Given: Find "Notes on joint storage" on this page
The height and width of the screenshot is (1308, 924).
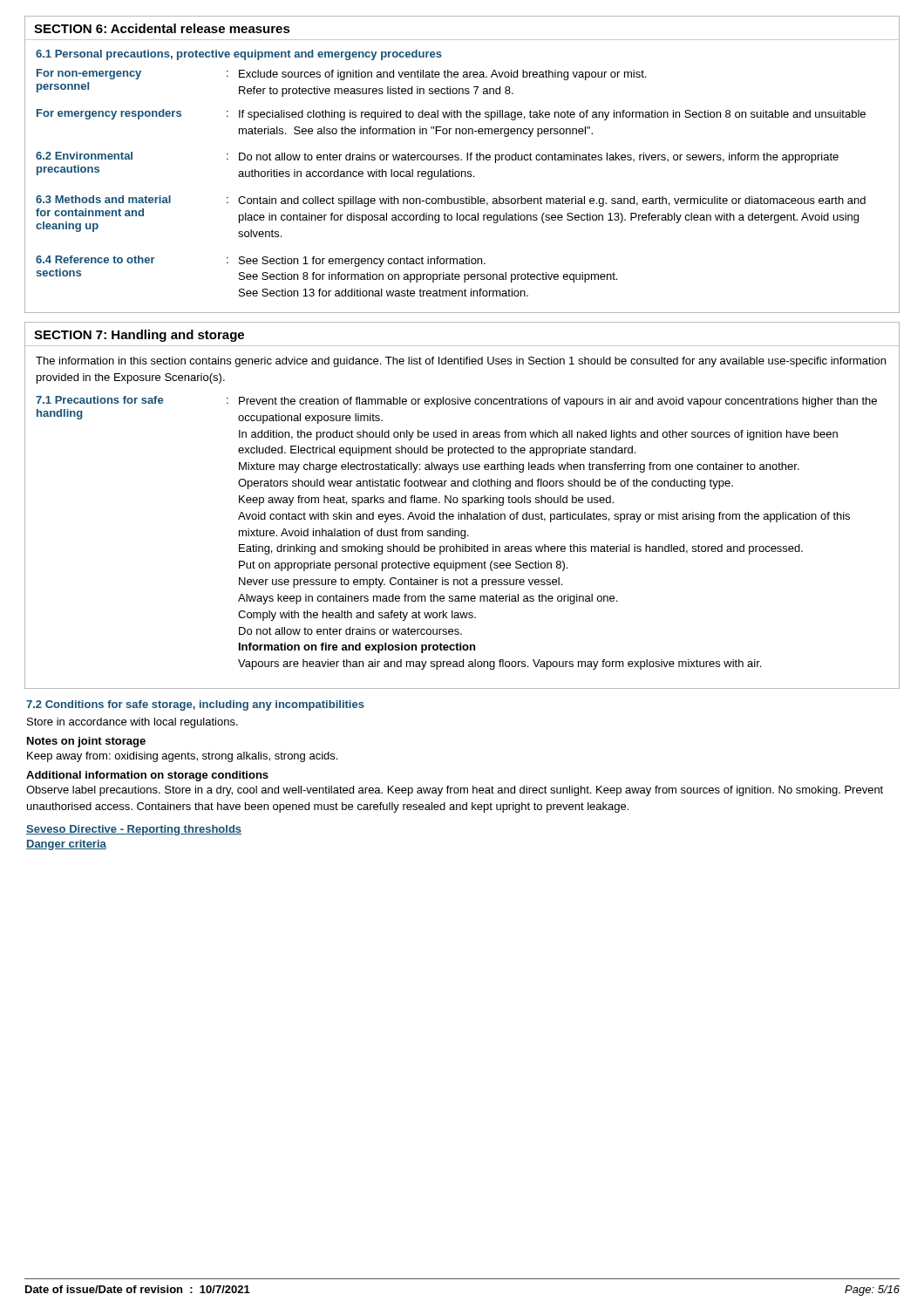Looking at the screenshot, I should 86,741.
